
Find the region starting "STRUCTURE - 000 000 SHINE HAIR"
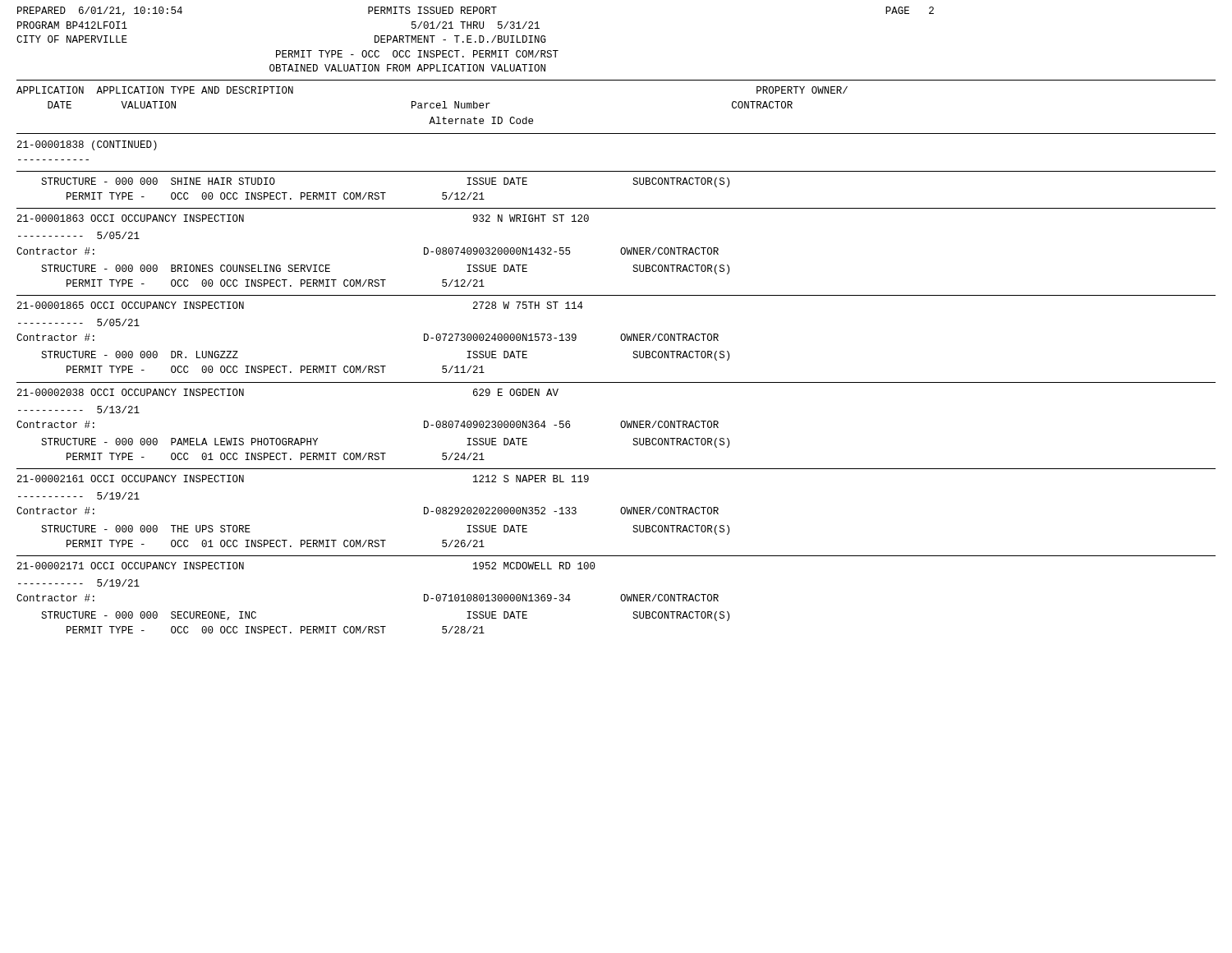click(374, 190)
